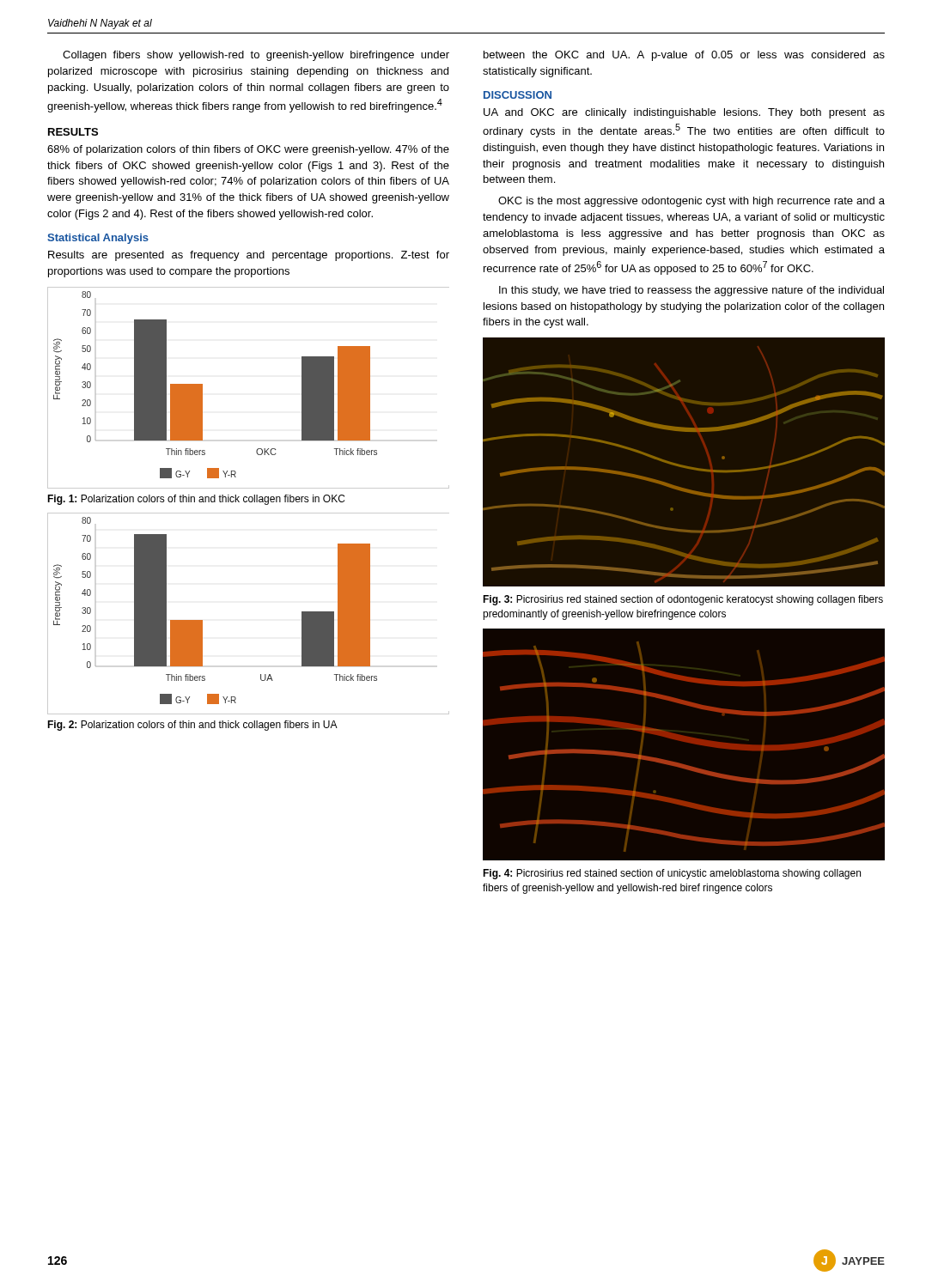Select the text block with the text "Results are presented as frequency and percentage proportions."
Image resolution: width=932 pixels, height=1288 pixels.
[x=248, y=263]
